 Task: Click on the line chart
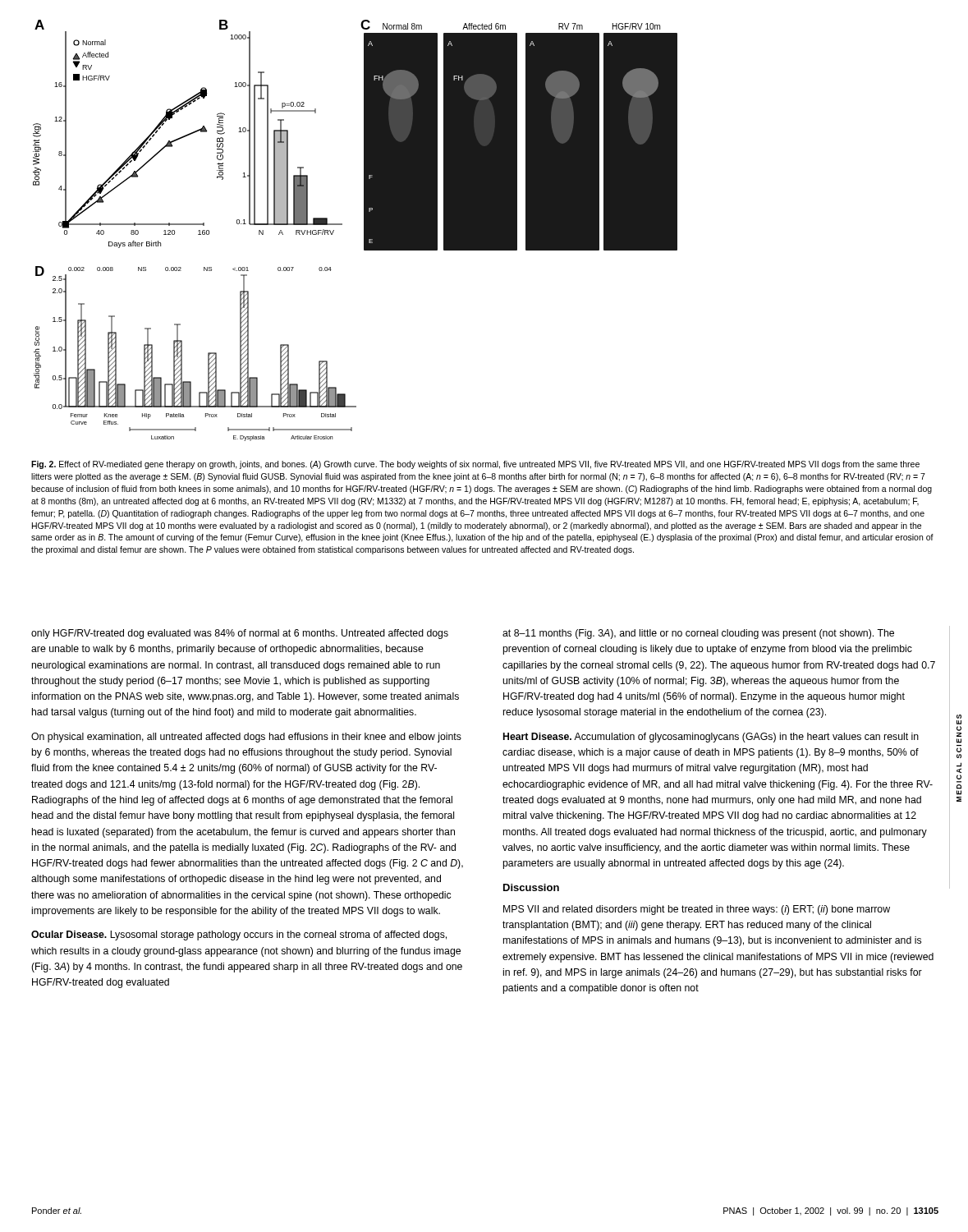click(x=121, y=136)
